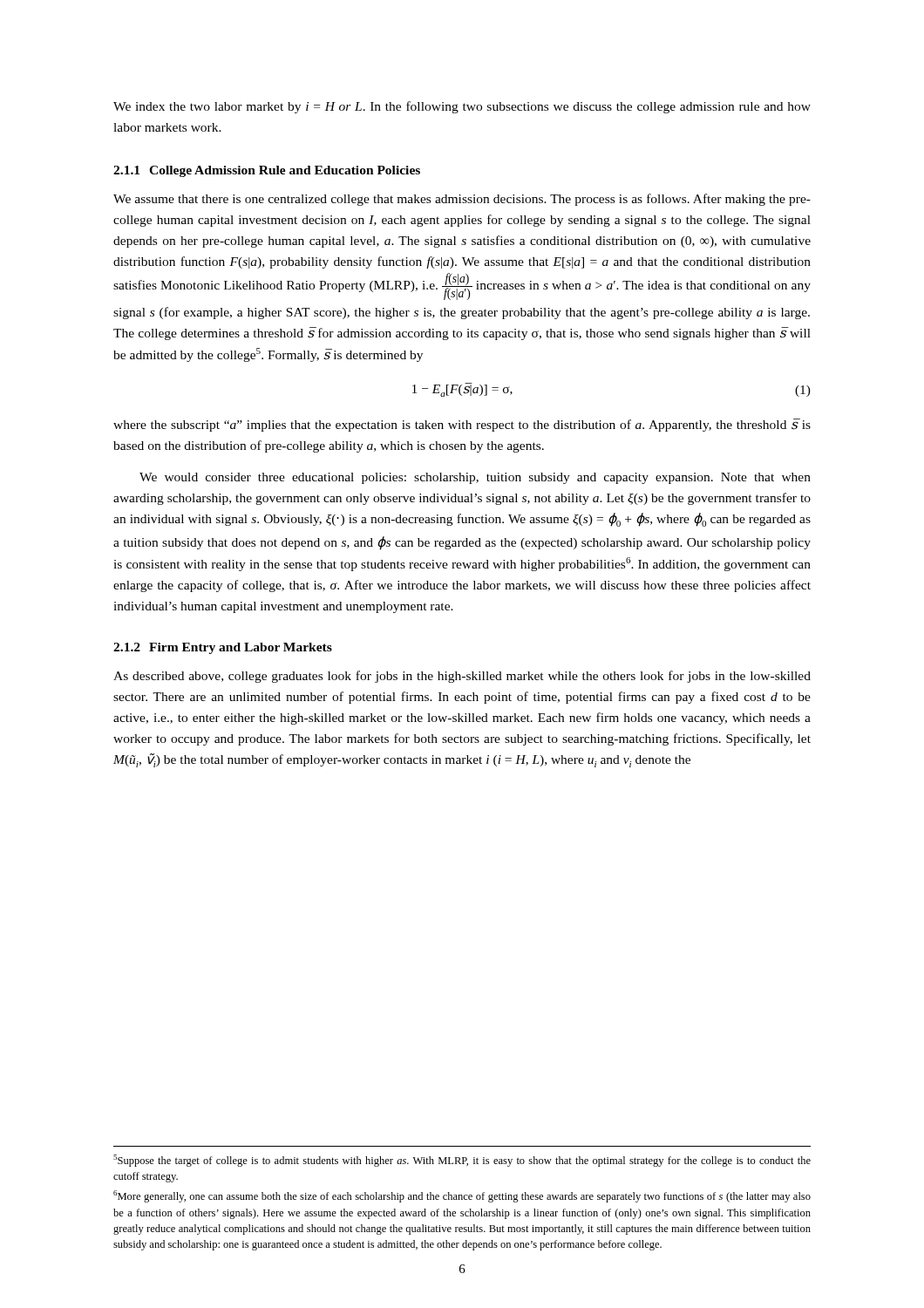
Task: Select the region starting "5Suppose the target of"
Action: coord(462,1168)
